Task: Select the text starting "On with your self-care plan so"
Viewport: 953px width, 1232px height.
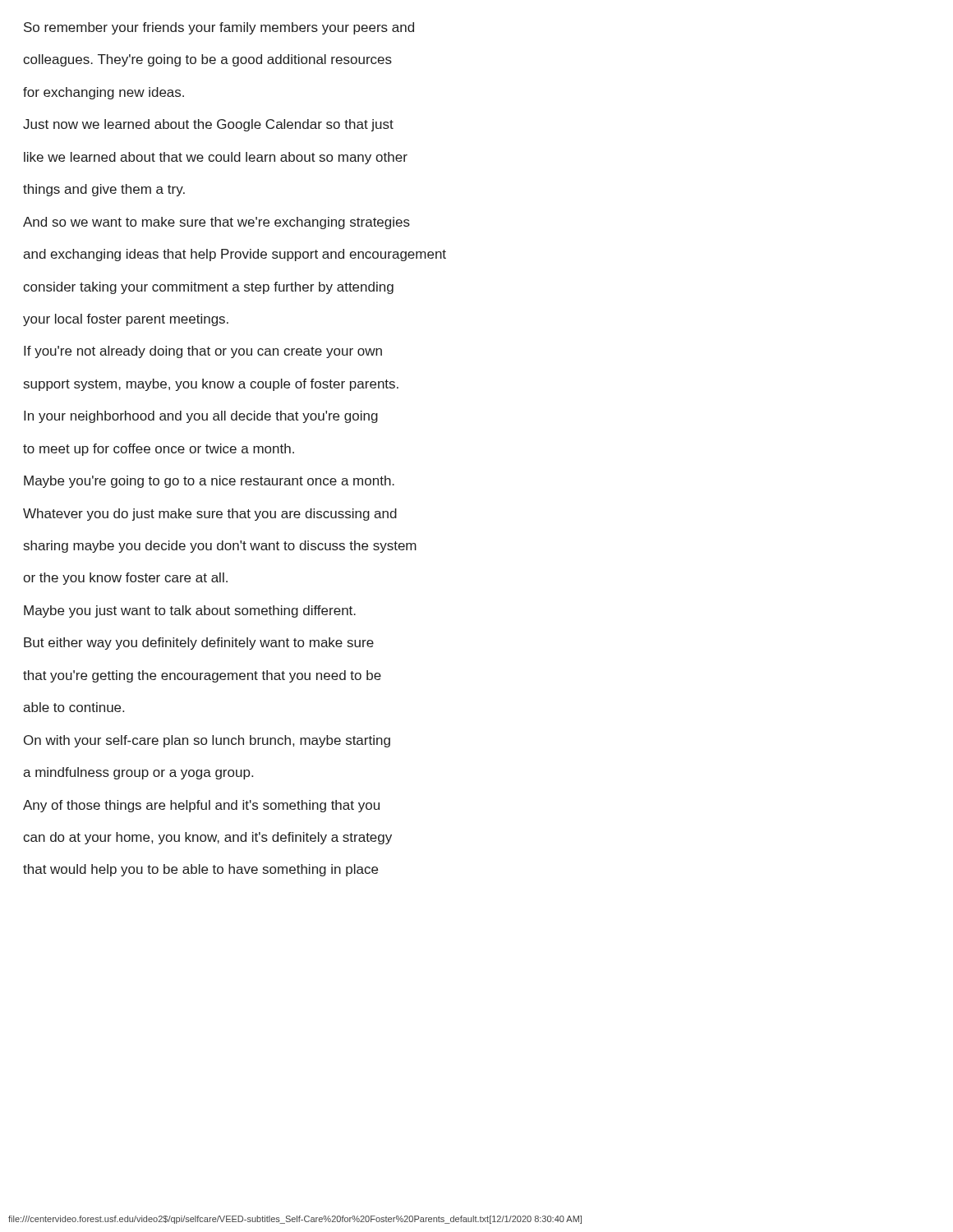Action: click(x=207, y=741)
